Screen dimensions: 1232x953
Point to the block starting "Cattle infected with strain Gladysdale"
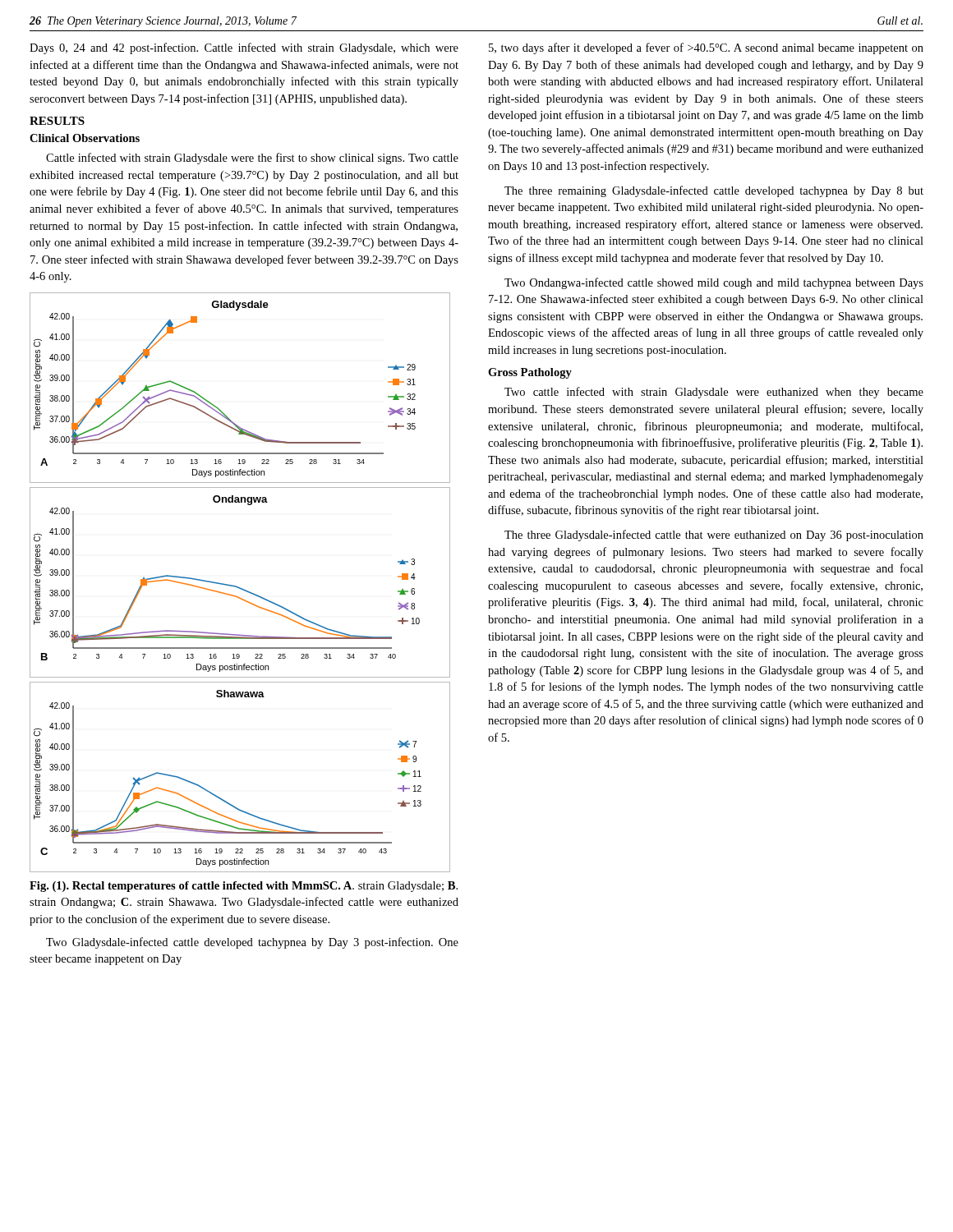244,217
